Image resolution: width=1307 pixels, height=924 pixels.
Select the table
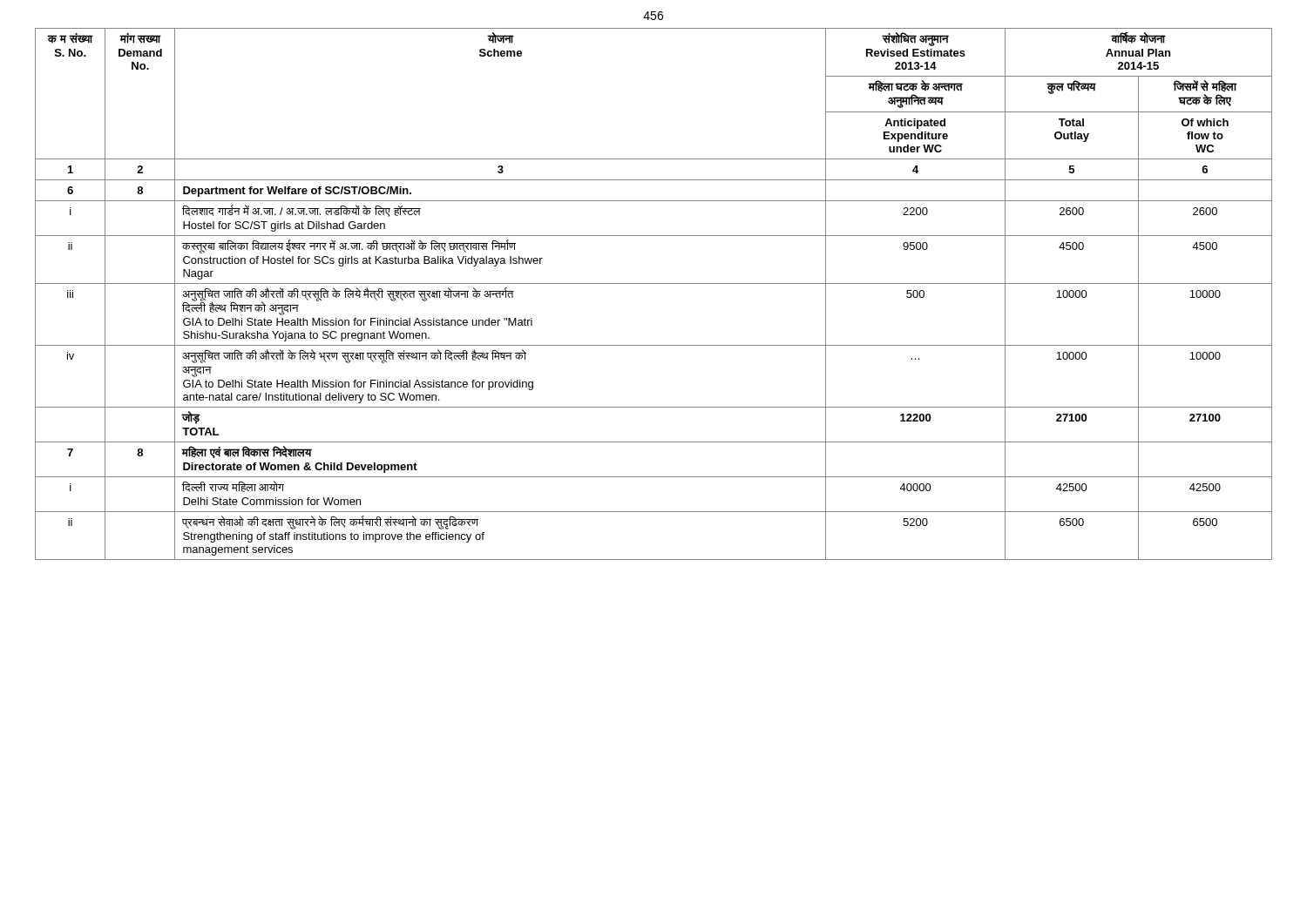[654, 294]
